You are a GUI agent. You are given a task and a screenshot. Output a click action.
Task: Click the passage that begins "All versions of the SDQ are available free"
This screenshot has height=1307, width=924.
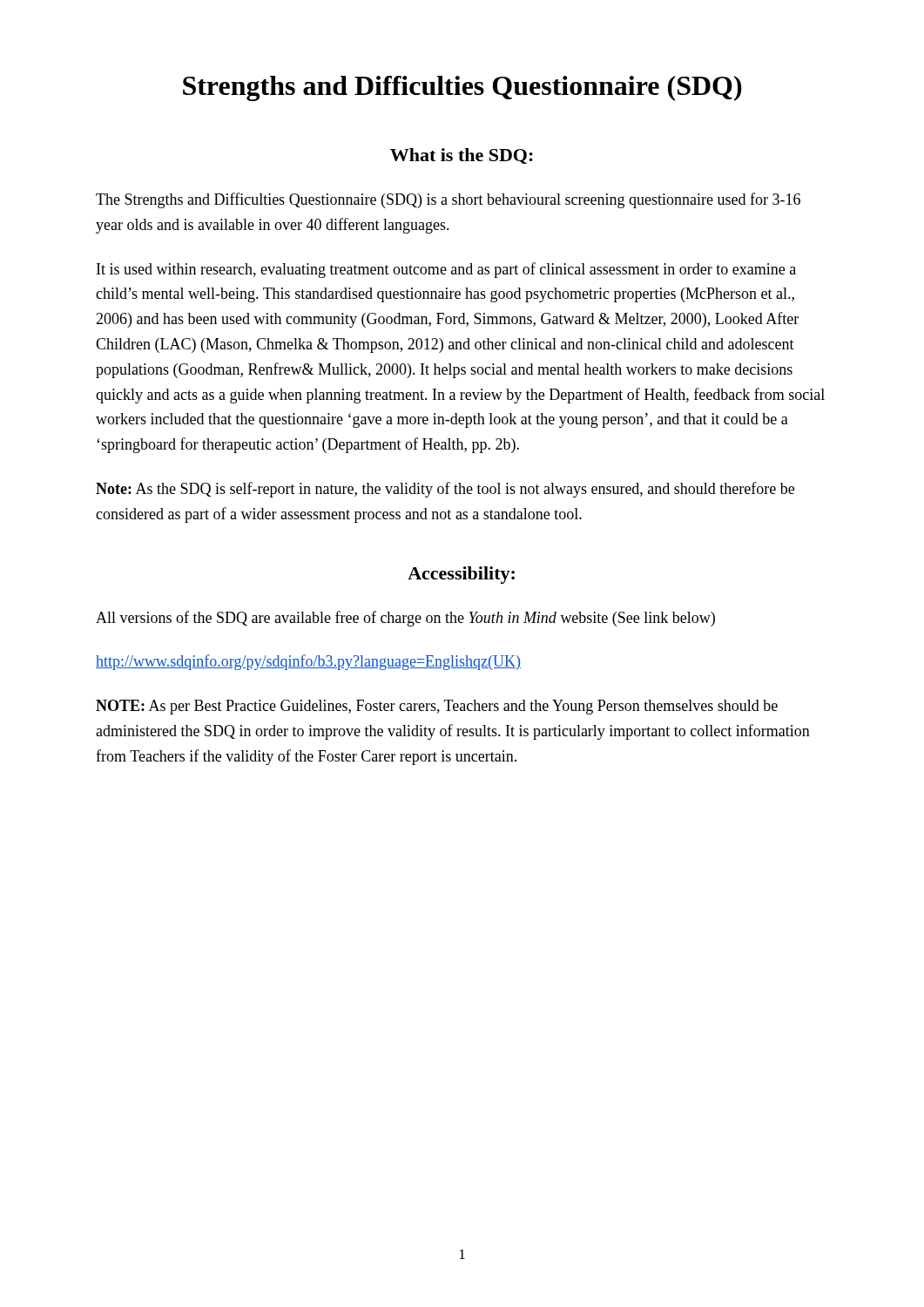pyautogui.click(x=406, y=617)
